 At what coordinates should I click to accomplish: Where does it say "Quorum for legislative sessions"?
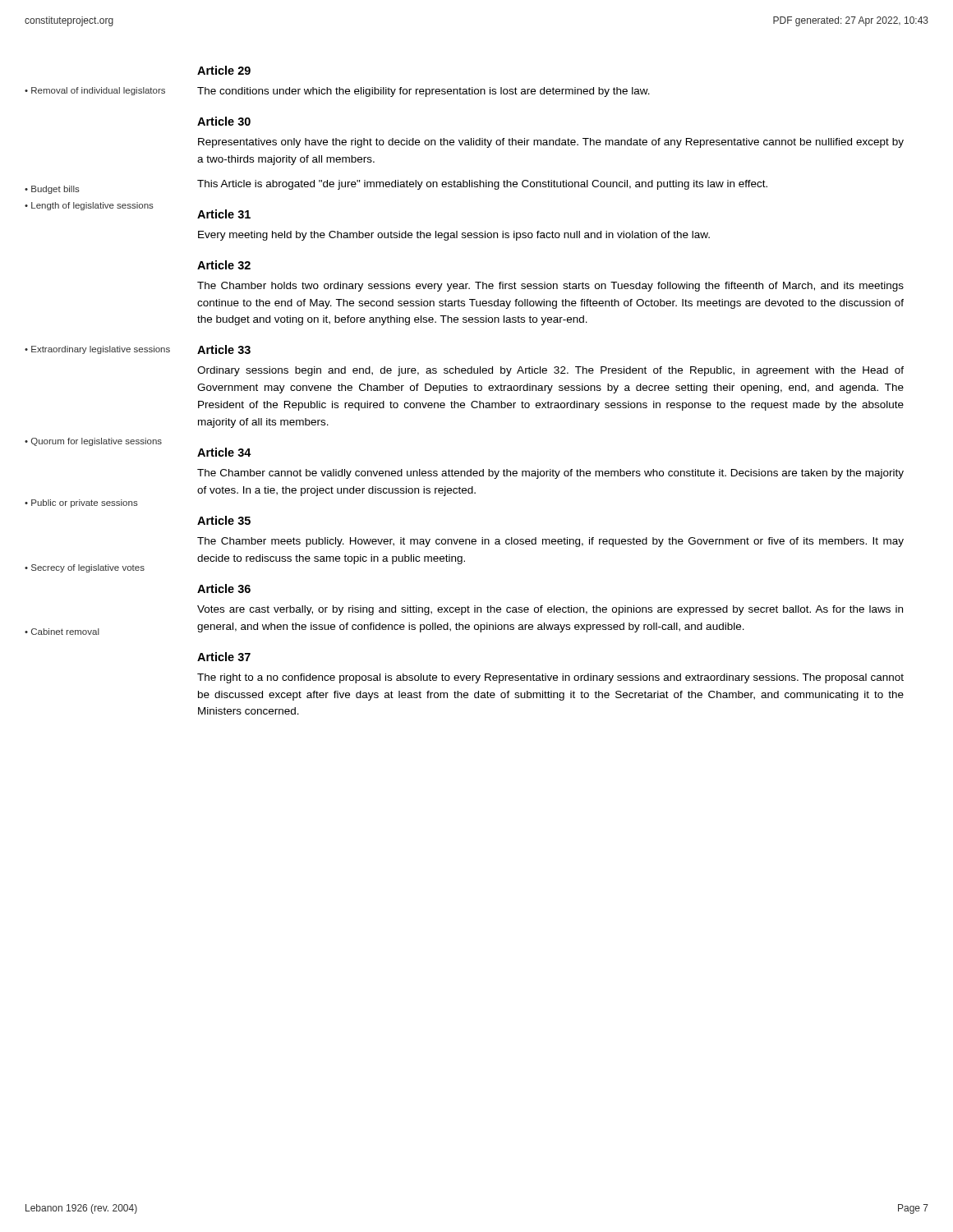96,441
